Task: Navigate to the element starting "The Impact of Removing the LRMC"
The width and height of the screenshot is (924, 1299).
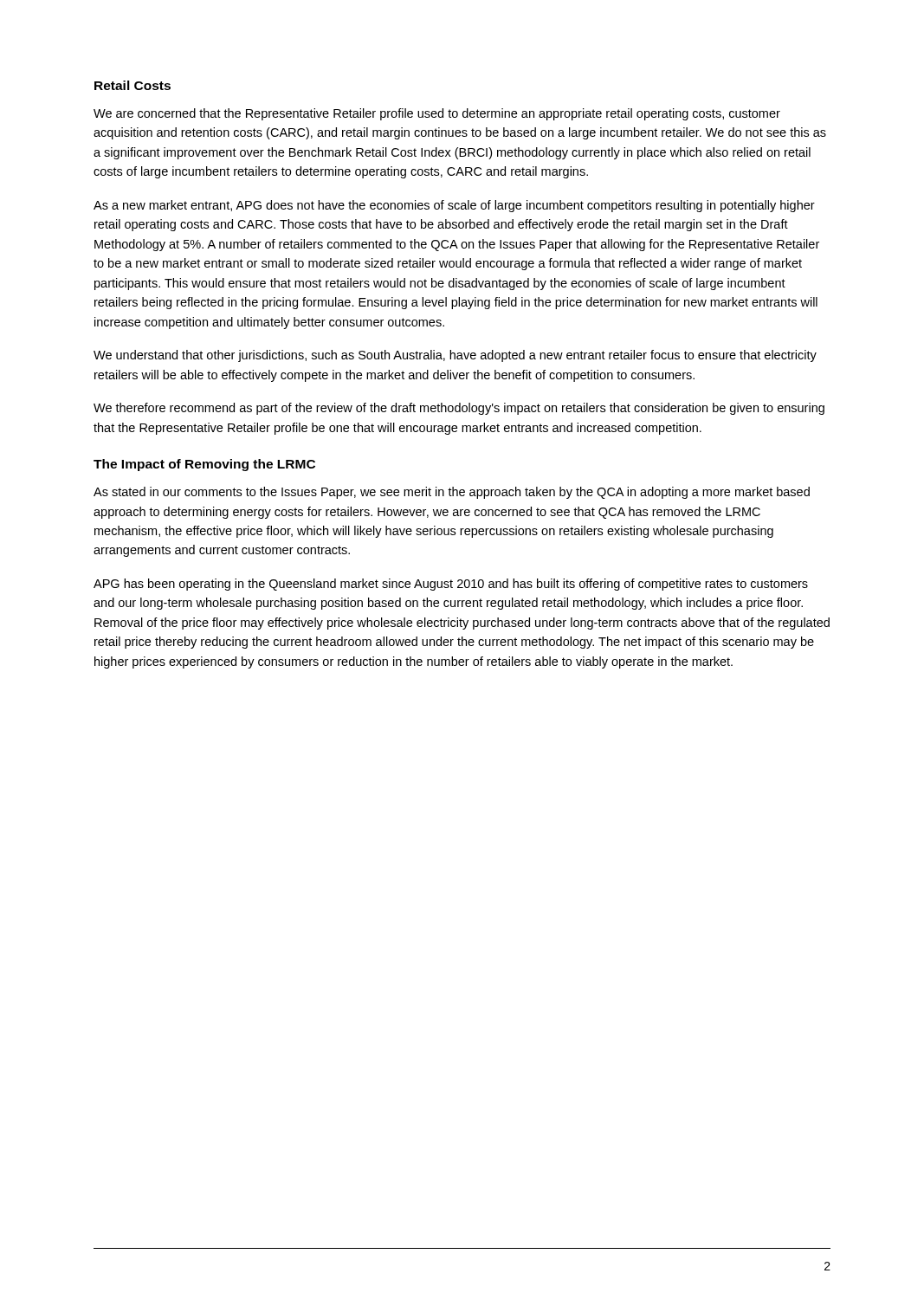Action: coord(205,464)
